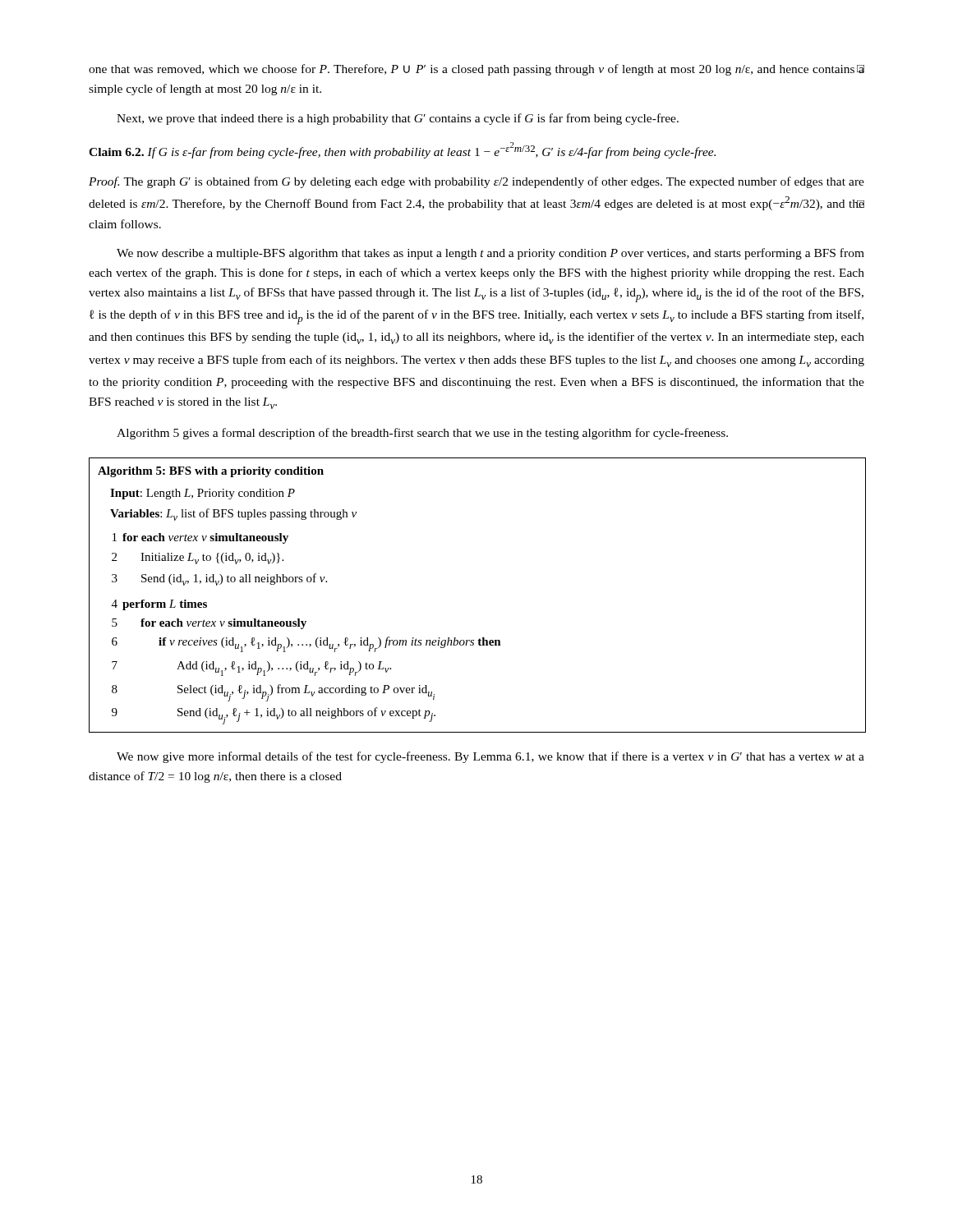
Task: Locate the text block that reads "Algorithm 5 gives a formal description of"
Action: click(476, 433)
